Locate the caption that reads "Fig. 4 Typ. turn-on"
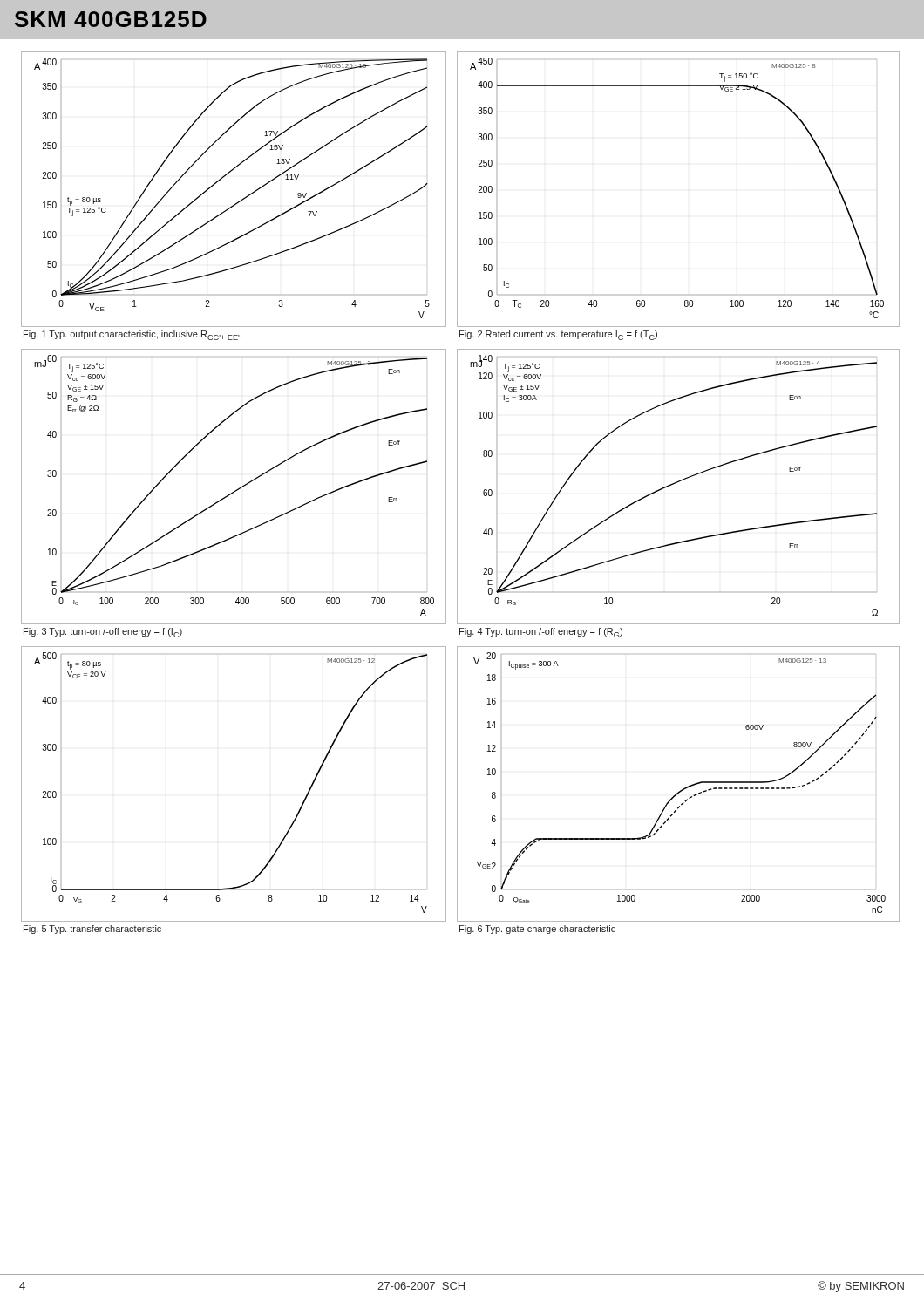Viewport: 924px width, 1308px height. 541,633
